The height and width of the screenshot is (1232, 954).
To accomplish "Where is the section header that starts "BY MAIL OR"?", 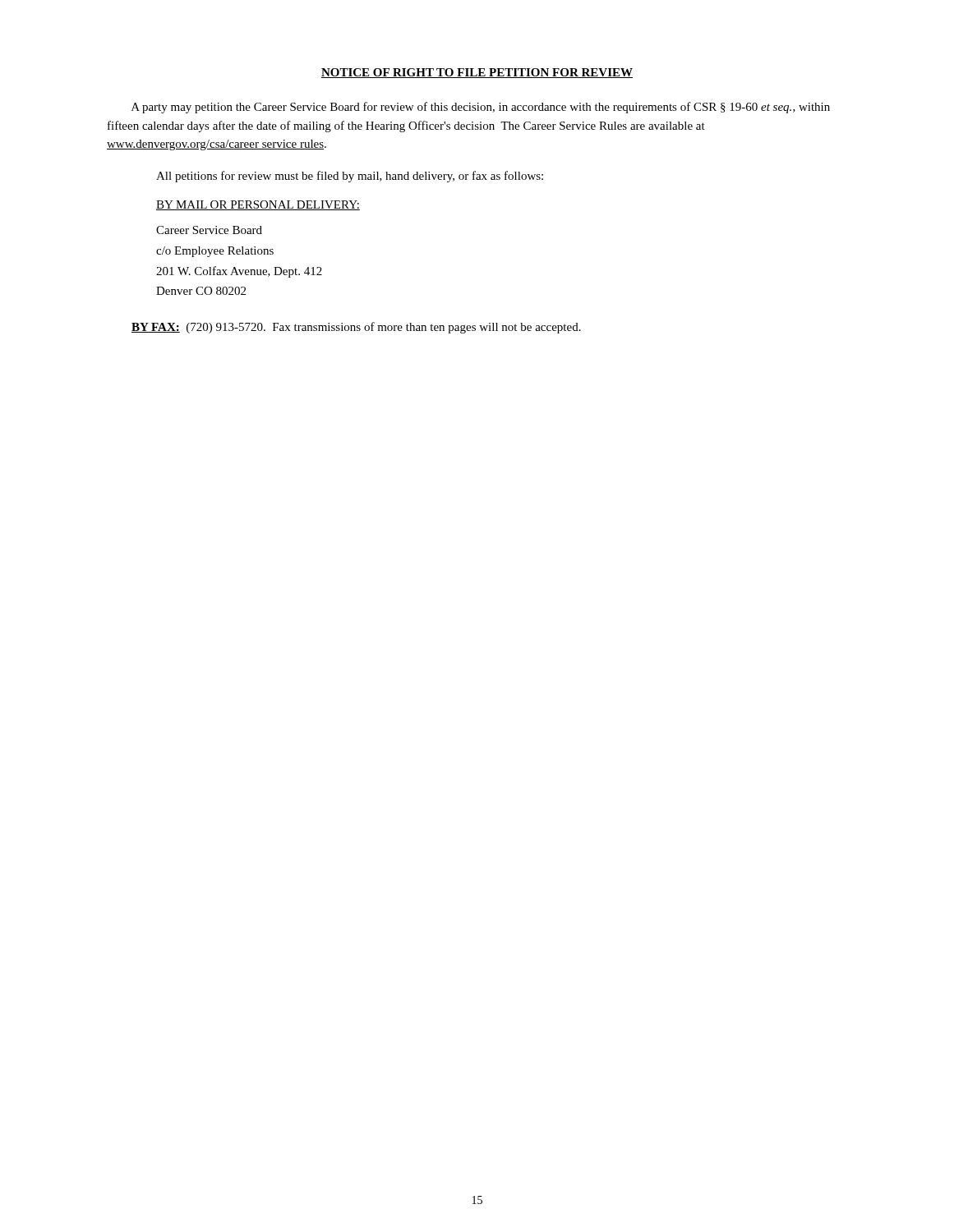I will pos(258,205).
